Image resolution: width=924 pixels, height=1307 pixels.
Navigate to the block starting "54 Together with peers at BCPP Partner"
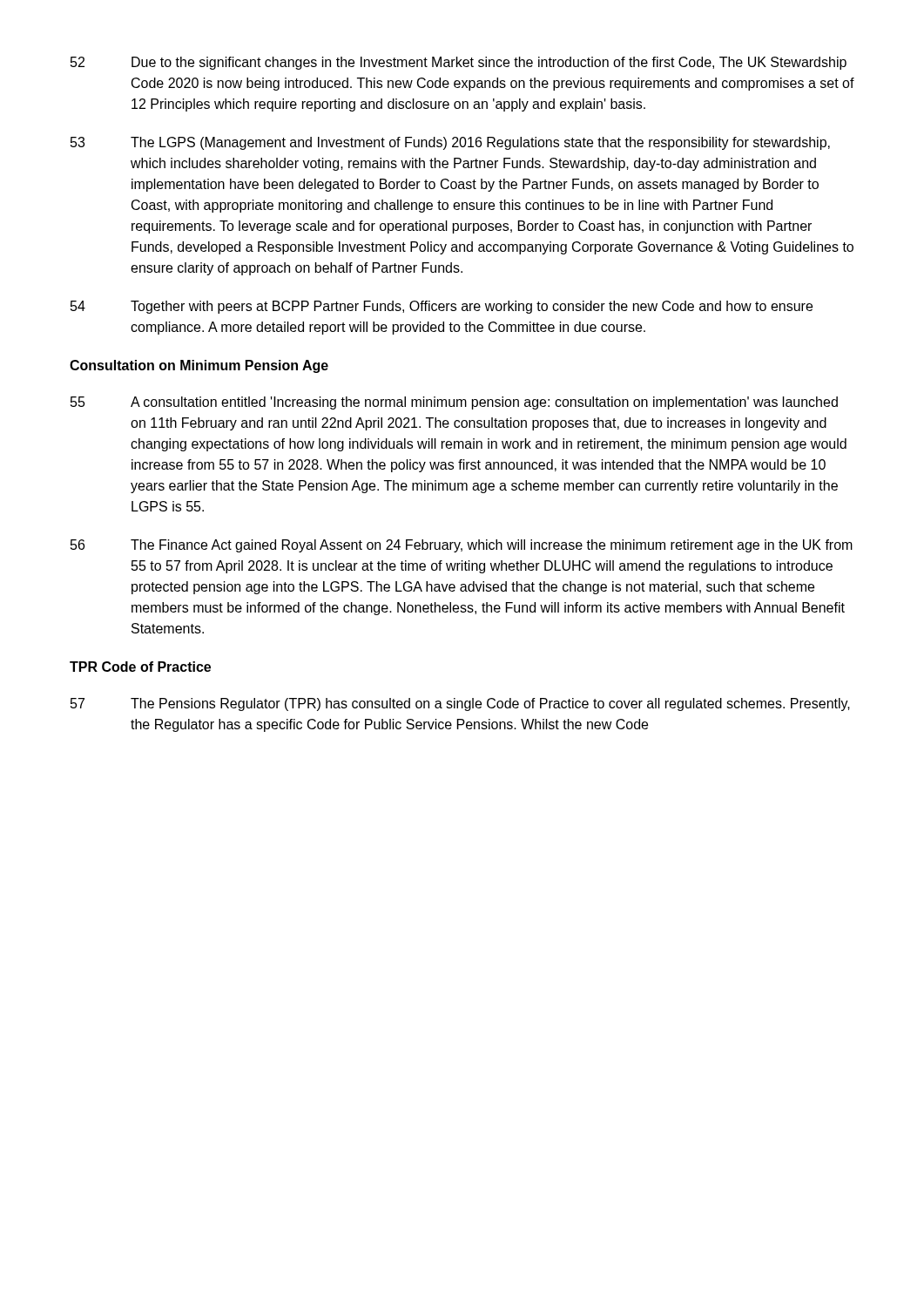coord(462,317)
